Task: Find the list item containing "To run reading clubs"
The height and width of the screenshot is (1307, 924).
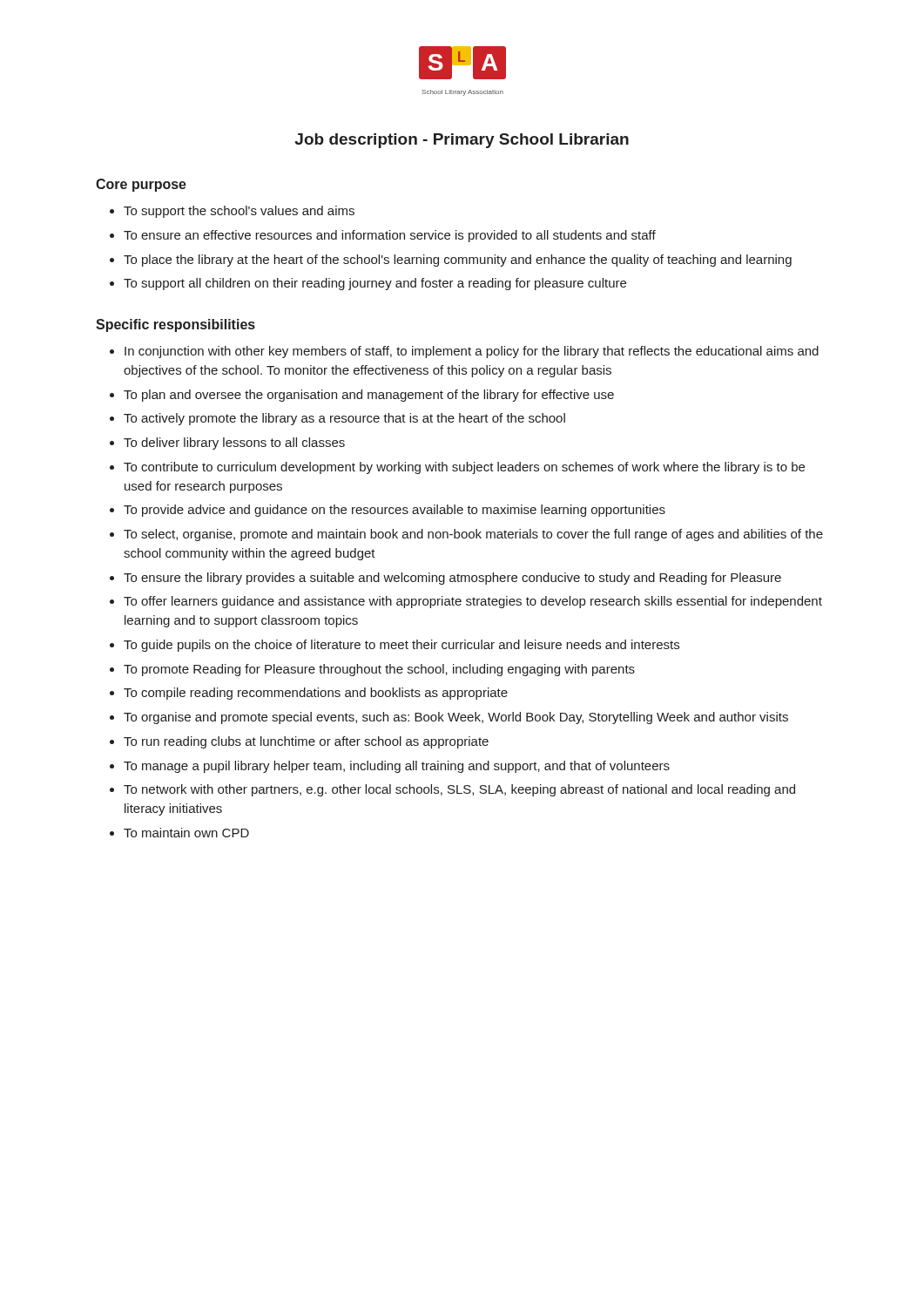Action: 306,741
